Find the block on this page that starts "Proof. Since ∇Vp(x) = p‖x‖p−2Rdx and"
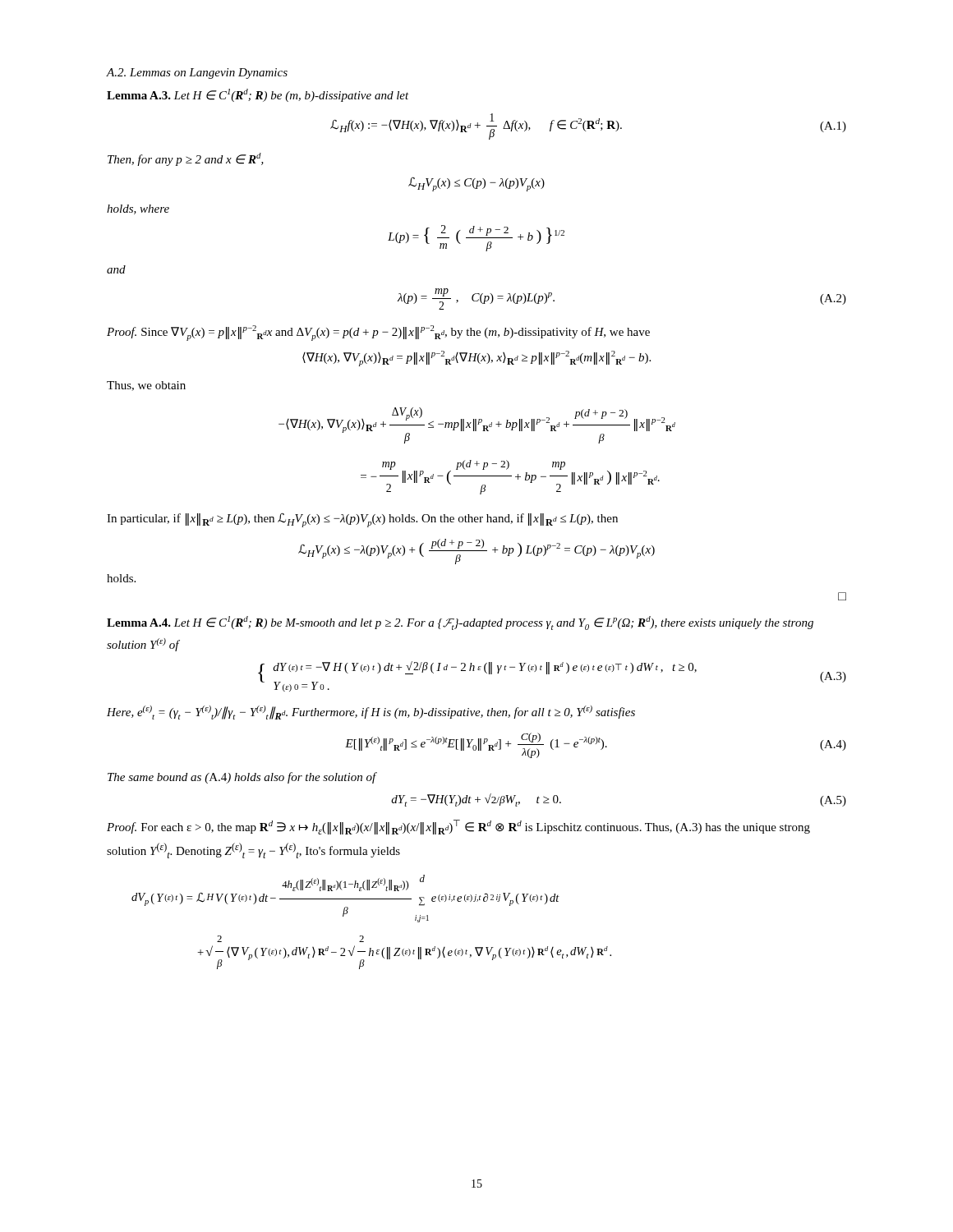The image size is (953, 1232). 378,332
